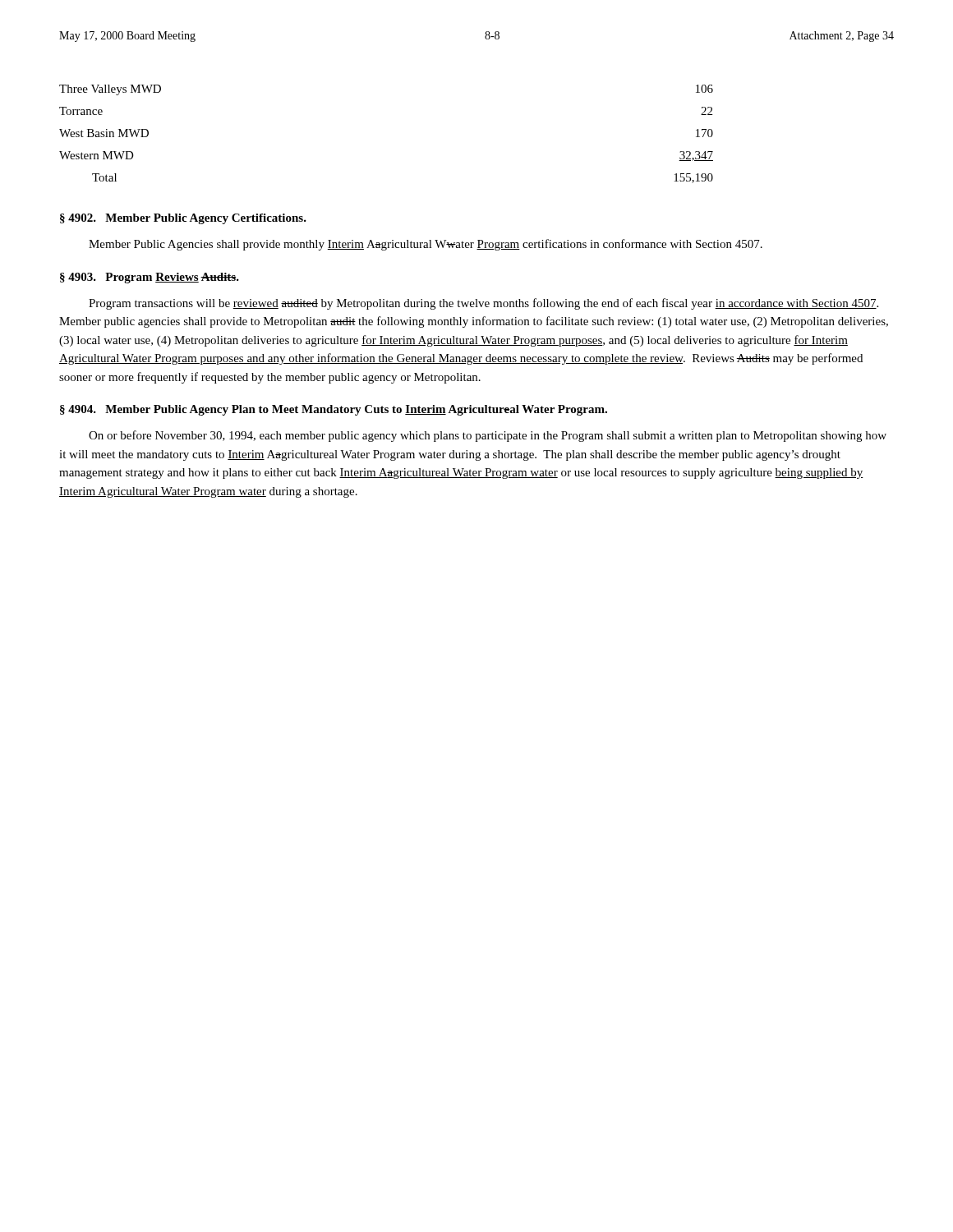This screenshot has width=953, height=1232.
Task: Select the text block starting "§ 4903. Program Reviews Audits."
Action: (x=149, y=276)
